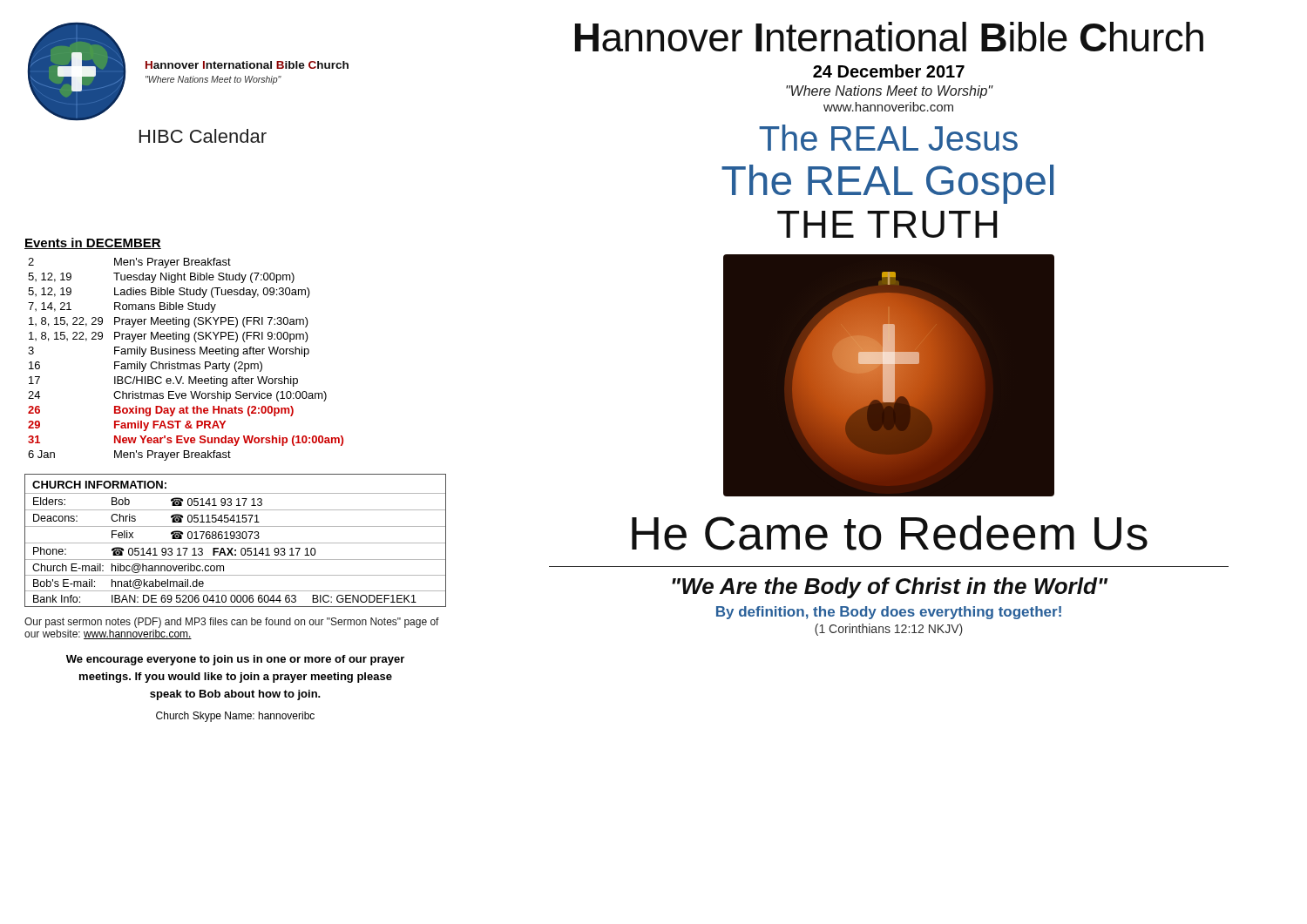Screen dimensions: 924x1307
Task: Point to the text starting "By definition, the Body does"
Action: [889, 611]
